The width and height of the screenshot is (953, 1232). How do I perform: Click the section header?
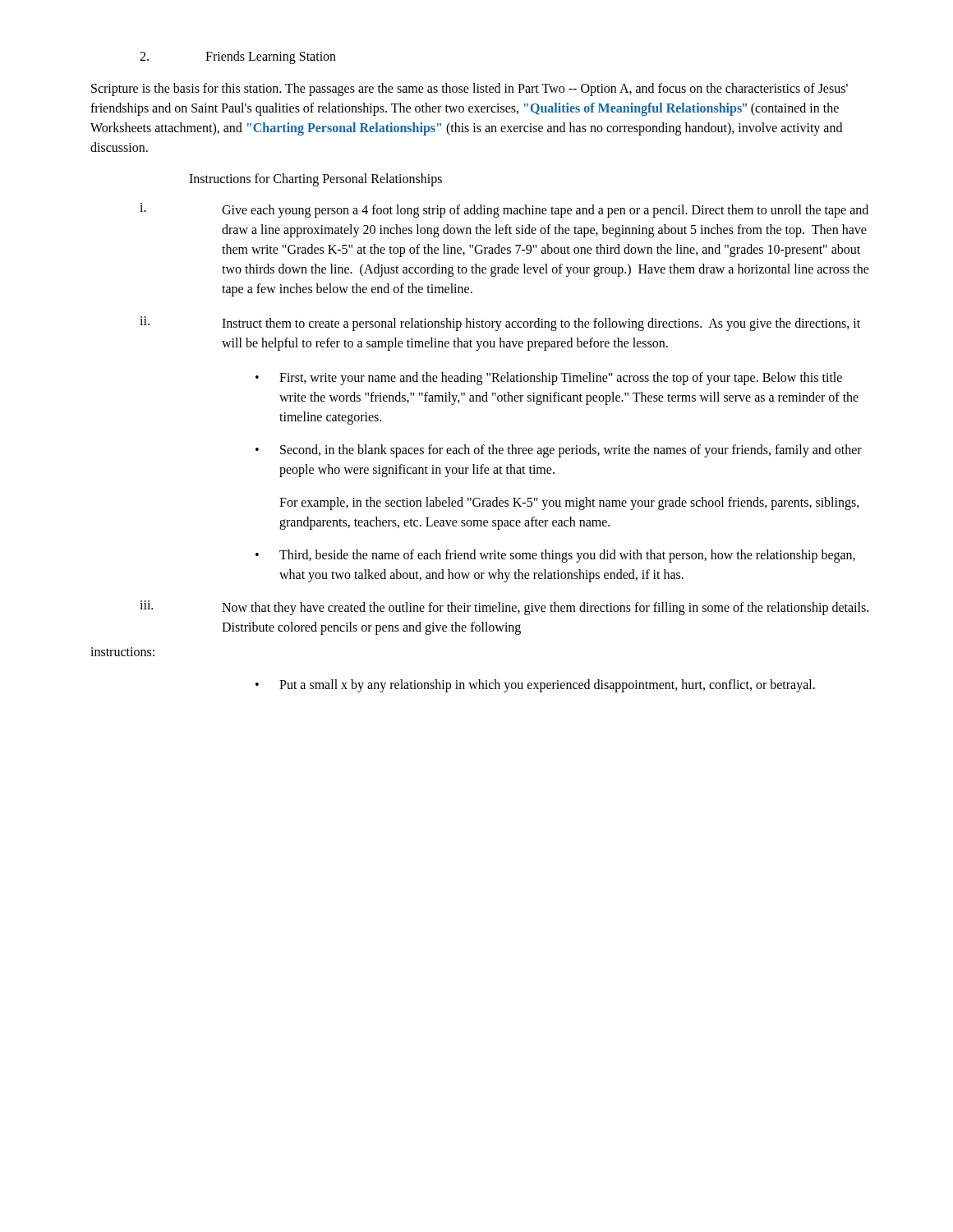316,179
